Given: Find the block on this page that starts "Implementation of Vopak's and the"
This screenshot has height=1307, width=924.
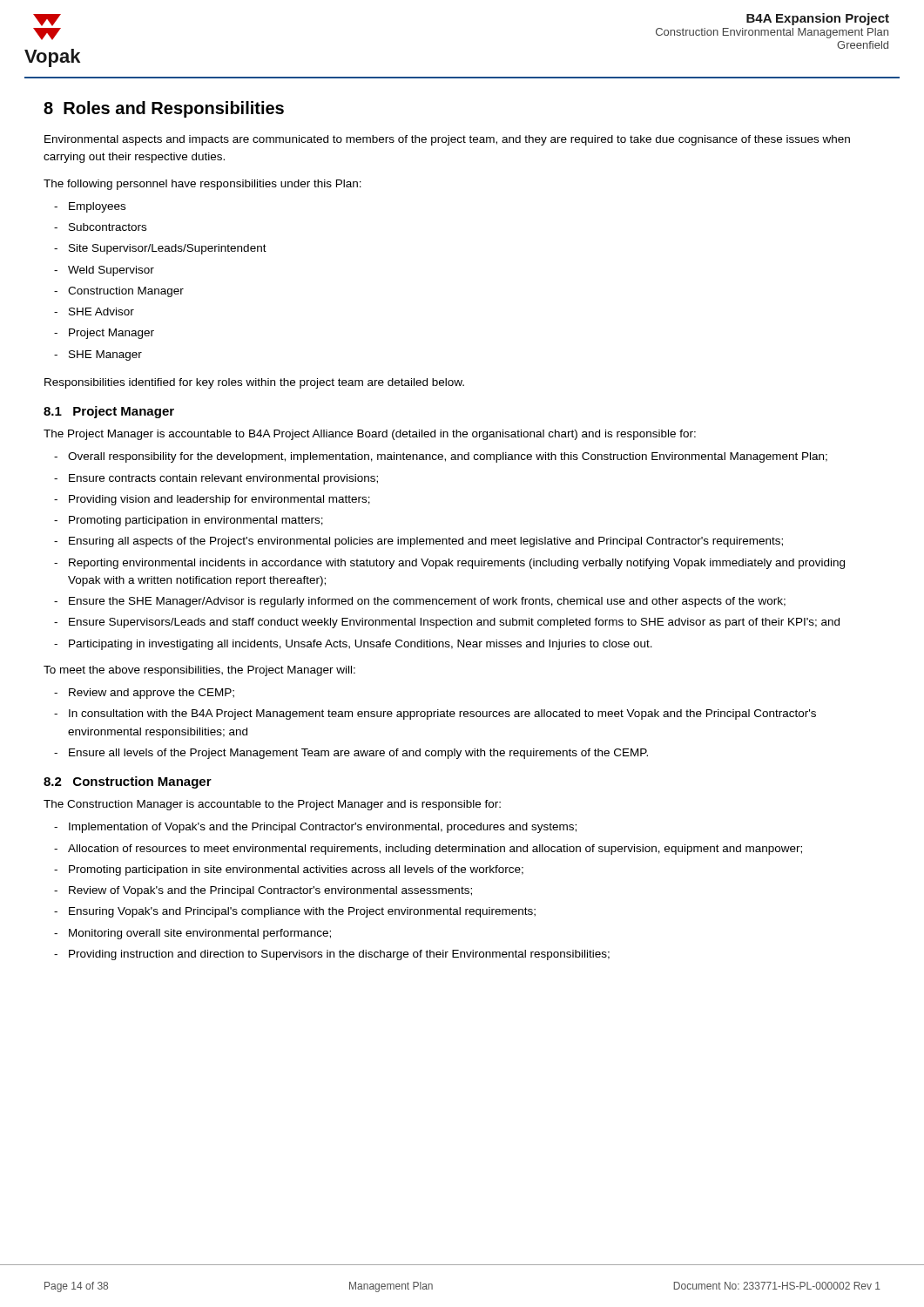Looking at the screenshot, I should tap(323, 827).
